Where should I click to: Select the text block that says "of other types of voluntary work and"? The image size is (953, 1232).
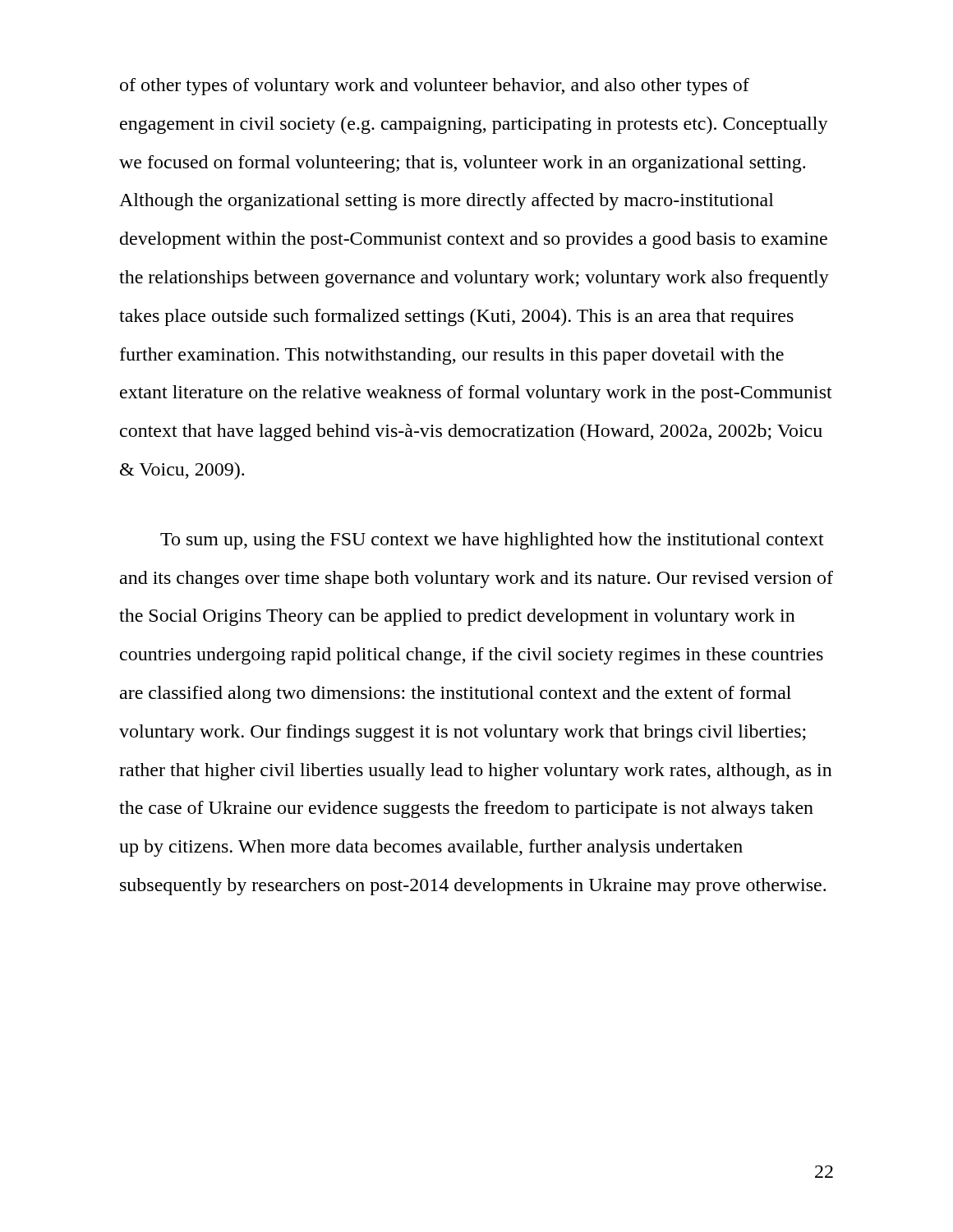[476, 277]
